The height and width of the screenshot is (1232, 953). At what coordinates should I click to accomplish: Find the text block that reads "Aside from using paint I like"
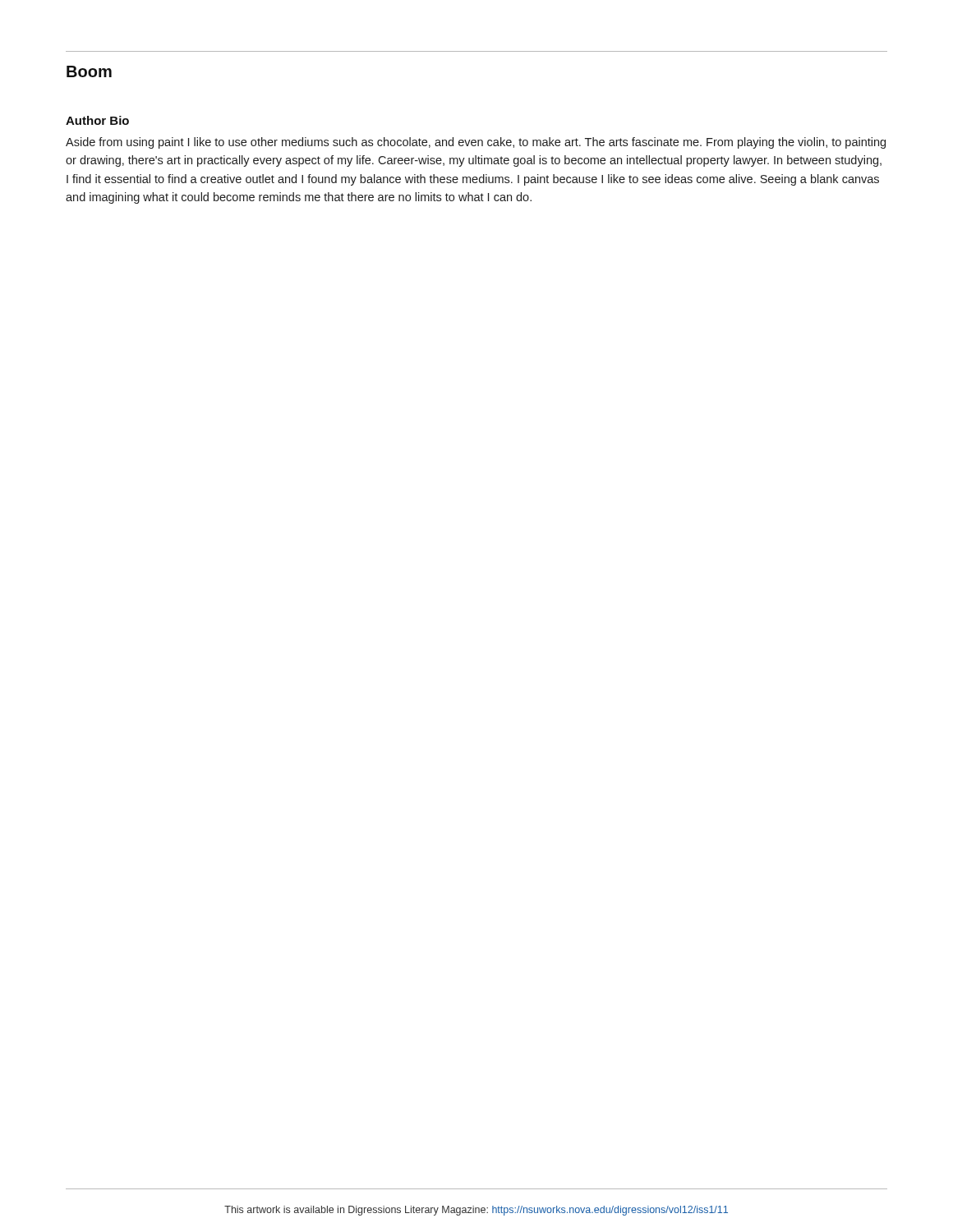(x=476, y=170)
